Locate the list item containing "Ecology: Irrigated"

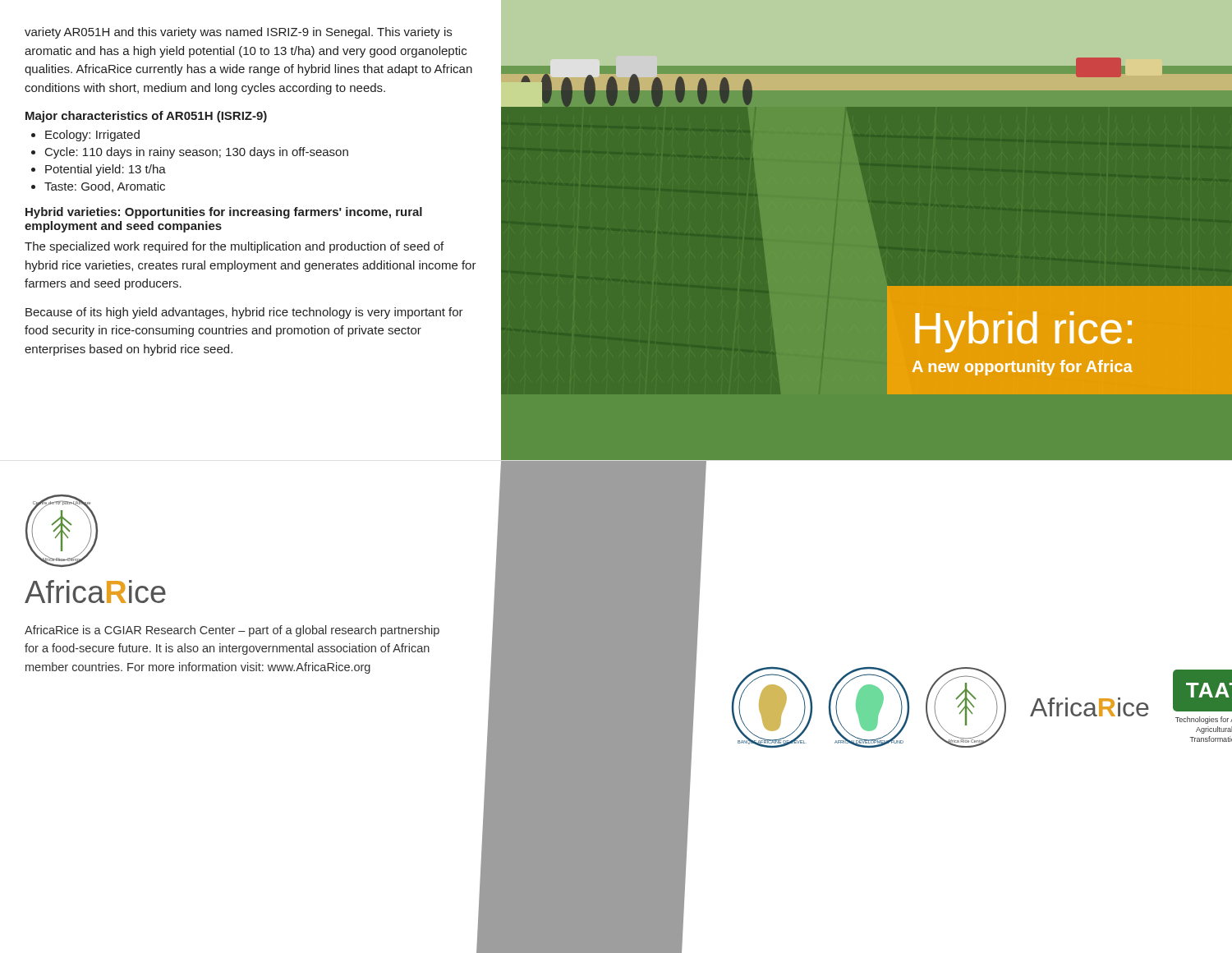pyautogui.click(x=92, y=134)
